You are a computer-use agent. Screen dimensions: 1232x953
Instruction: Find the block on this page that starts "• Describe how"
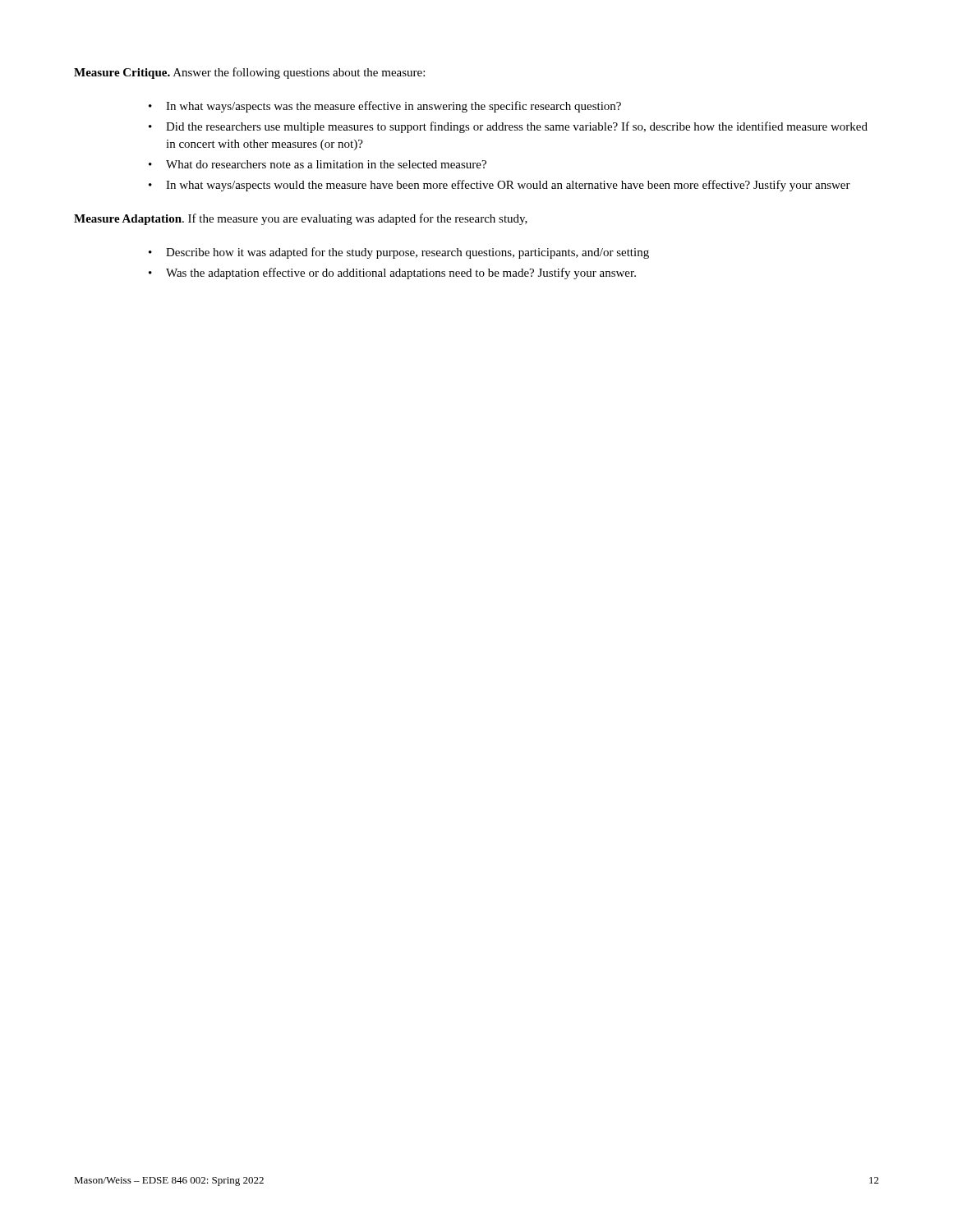[x=513, y=253]
